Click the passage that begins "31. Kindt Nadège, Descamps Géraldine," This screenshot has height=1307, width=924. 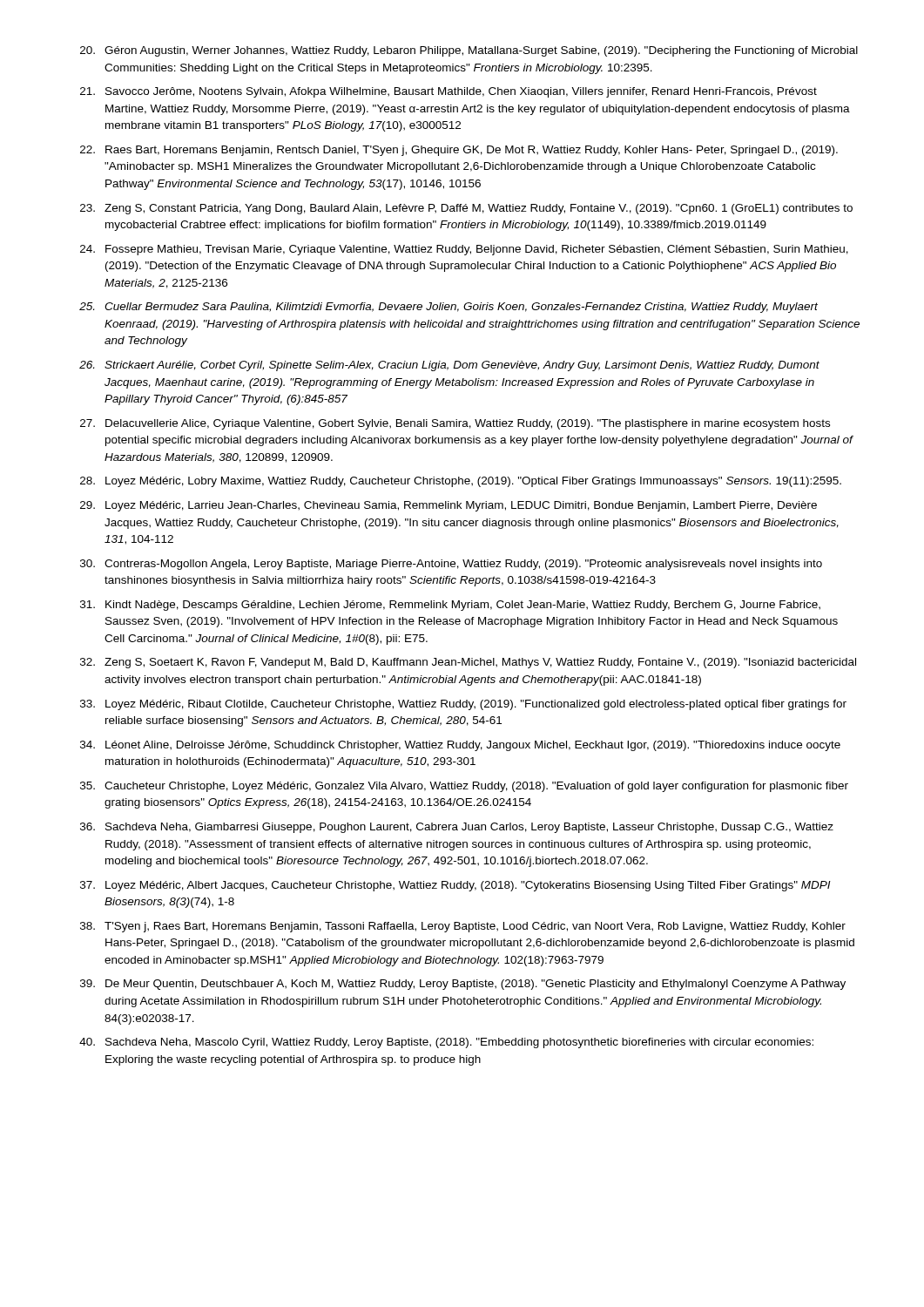point(462,621)
